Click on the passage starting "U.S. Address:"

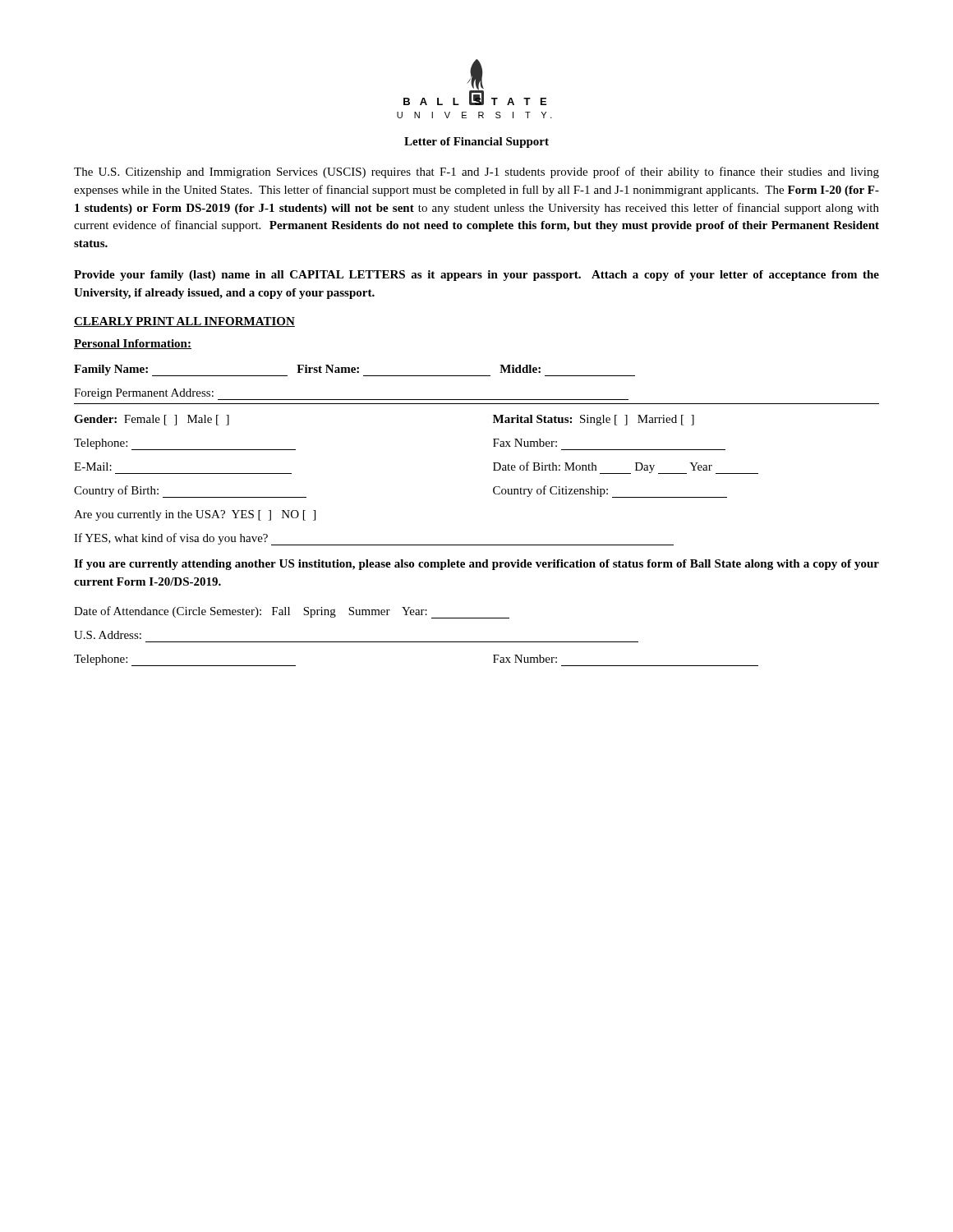click(356, 635)
